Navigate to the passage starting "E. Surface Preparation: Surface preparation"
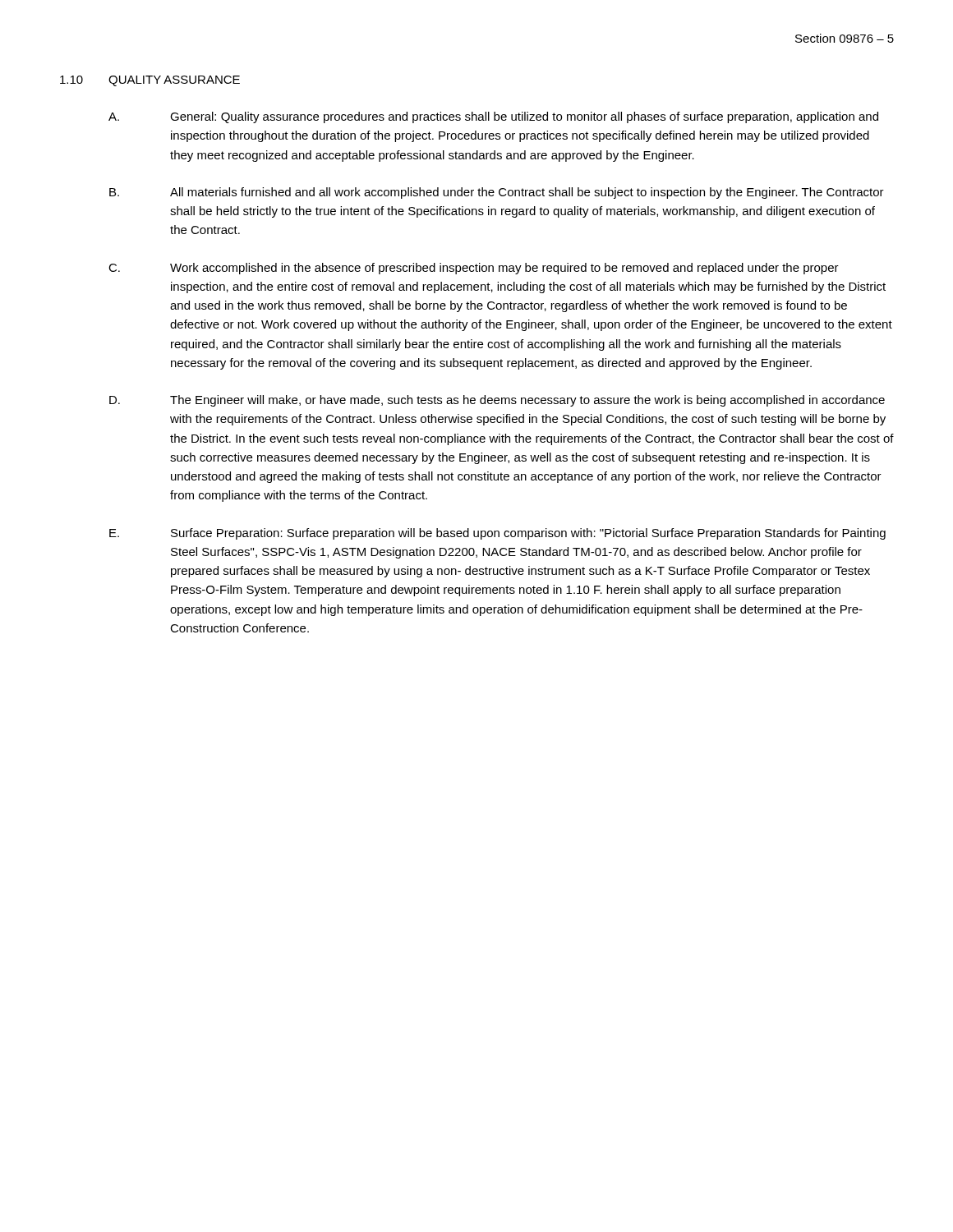953x1232 pixels. coord(476,580)
